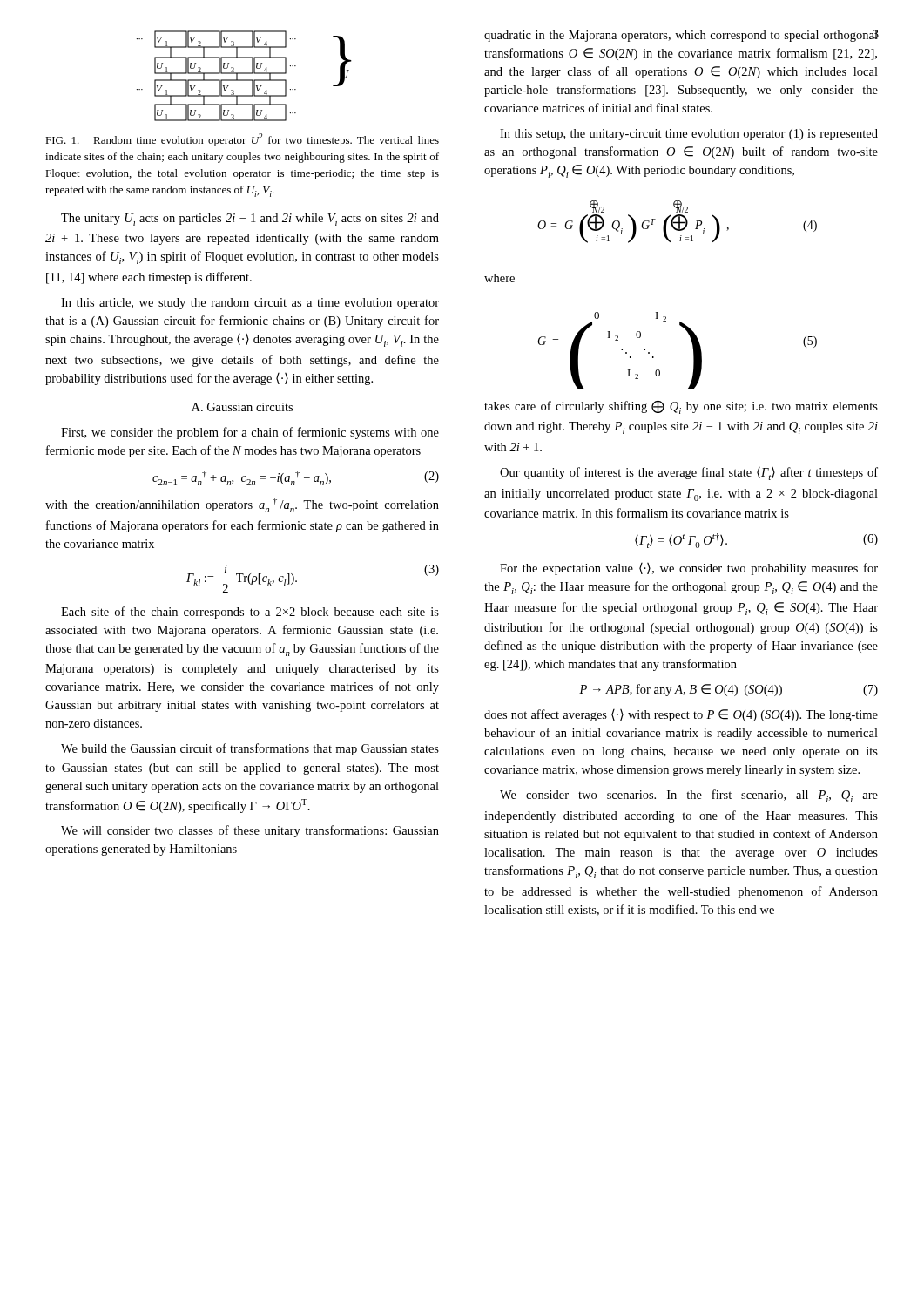924x1307 pixels.
Task: Click on the formula with the text "⟨Γt⟩ = ⟨Ot Γ0 Ot†⟩. (6)"
Action: coord(675,539)
